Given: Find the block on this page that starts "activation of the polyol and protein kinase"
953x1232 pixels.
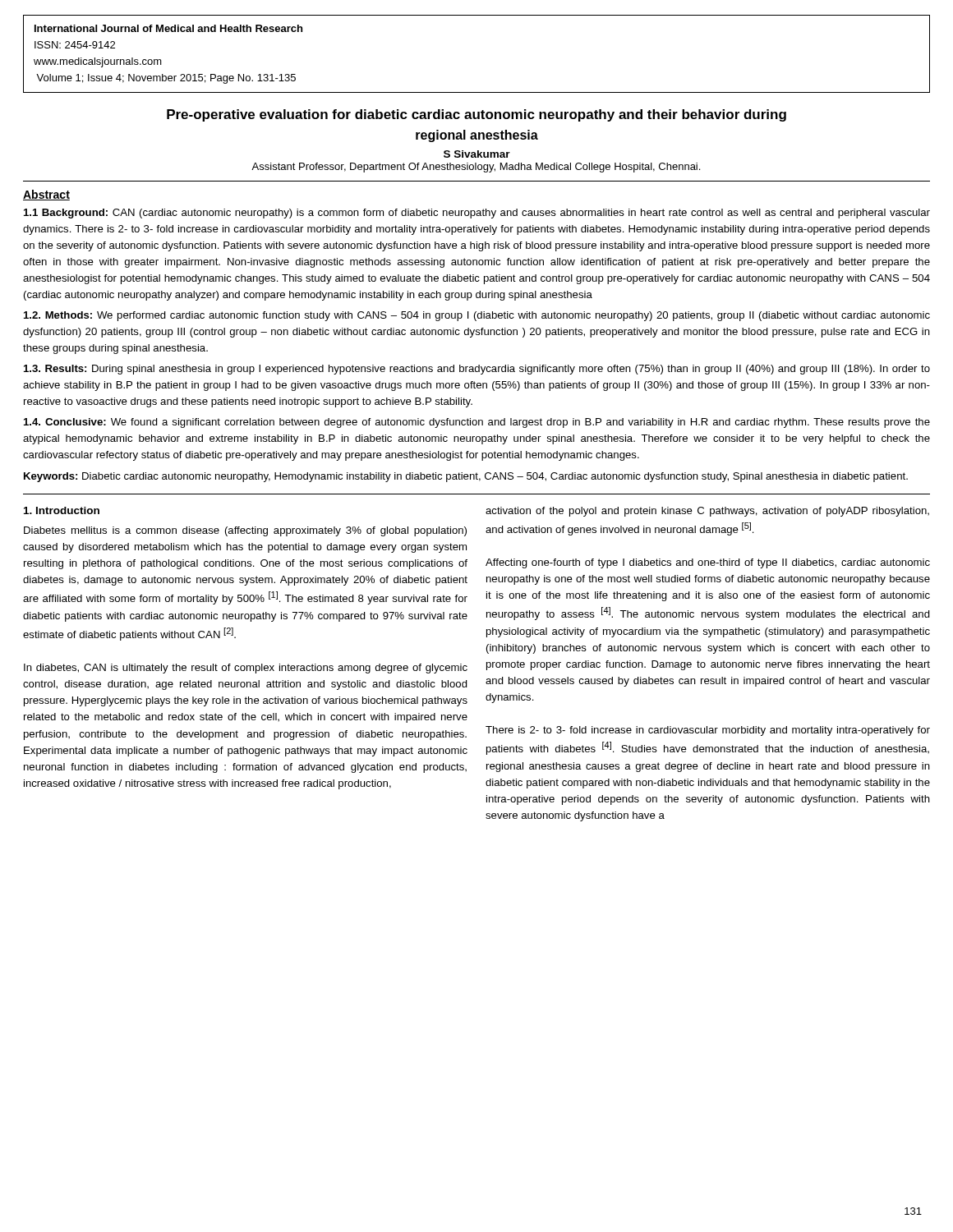Looking at the screenshot, I should (x=708, y=663).
